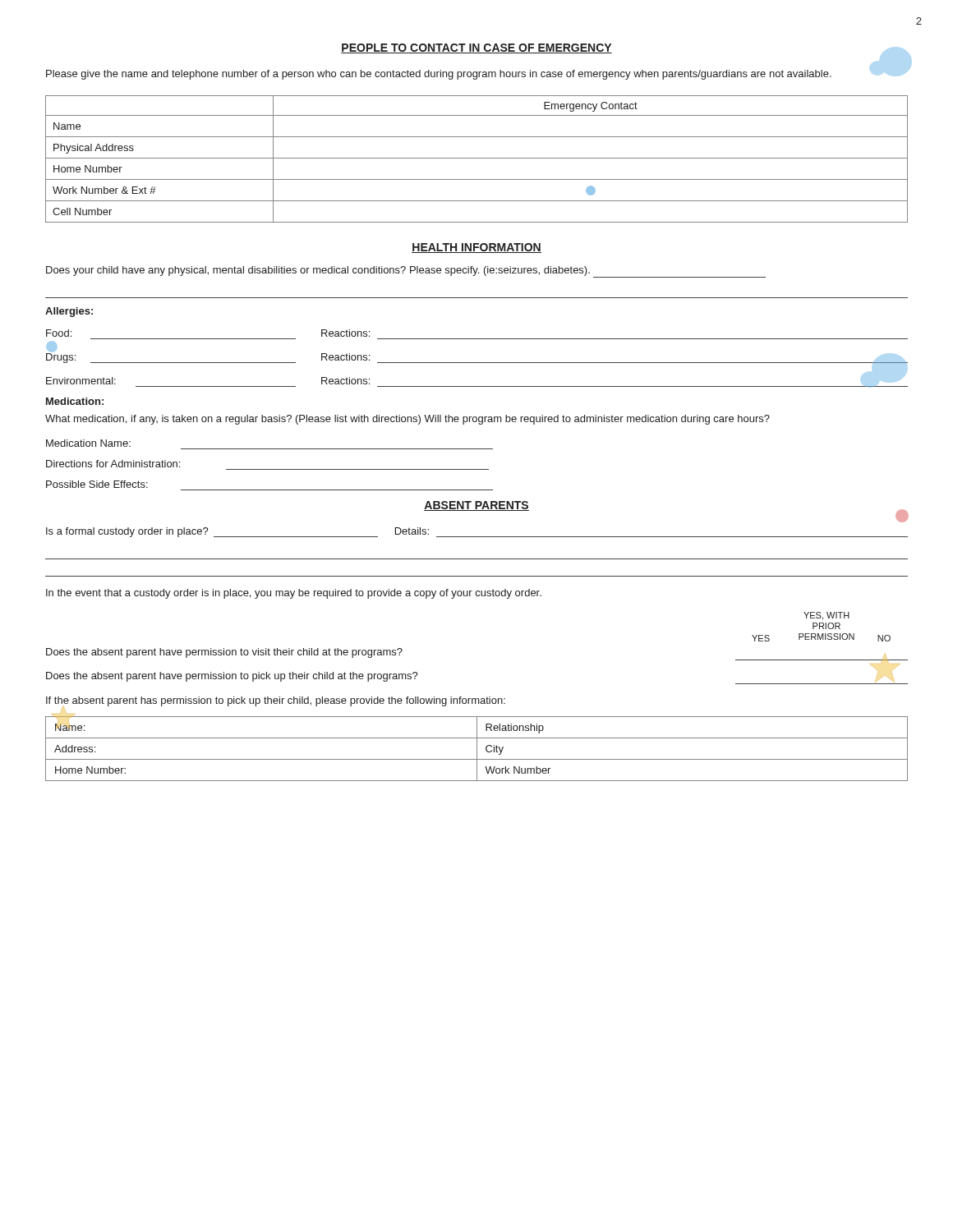Find the text block starting "Medication: What medication, if any, is taken"
This screenshot has height=1232, width=953.
(x=476, y=443)
